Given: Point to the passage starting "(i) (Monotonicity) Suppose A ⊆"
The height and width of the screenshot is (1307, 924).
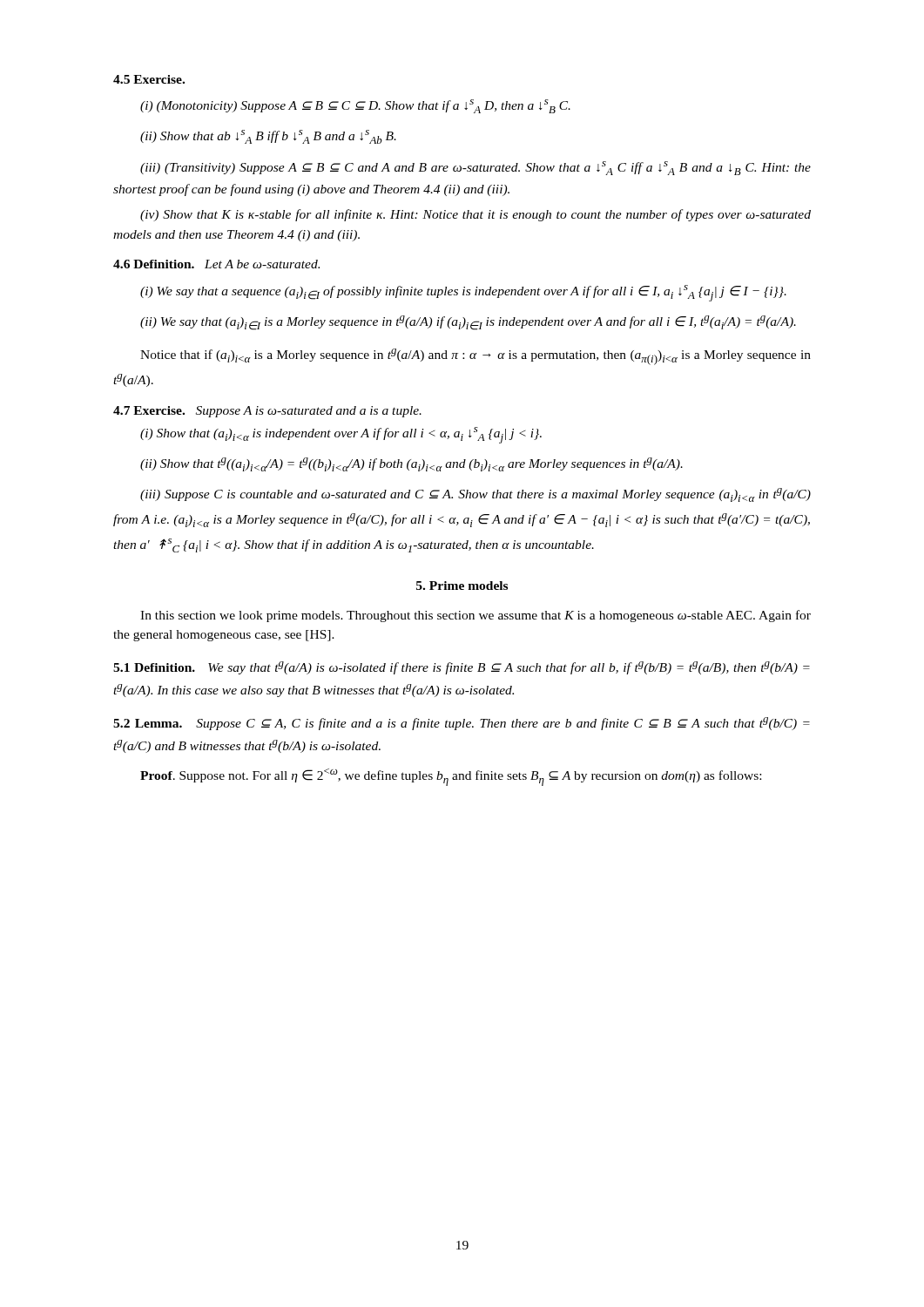Looking at the screenshot, I should [x=356, y=105].
